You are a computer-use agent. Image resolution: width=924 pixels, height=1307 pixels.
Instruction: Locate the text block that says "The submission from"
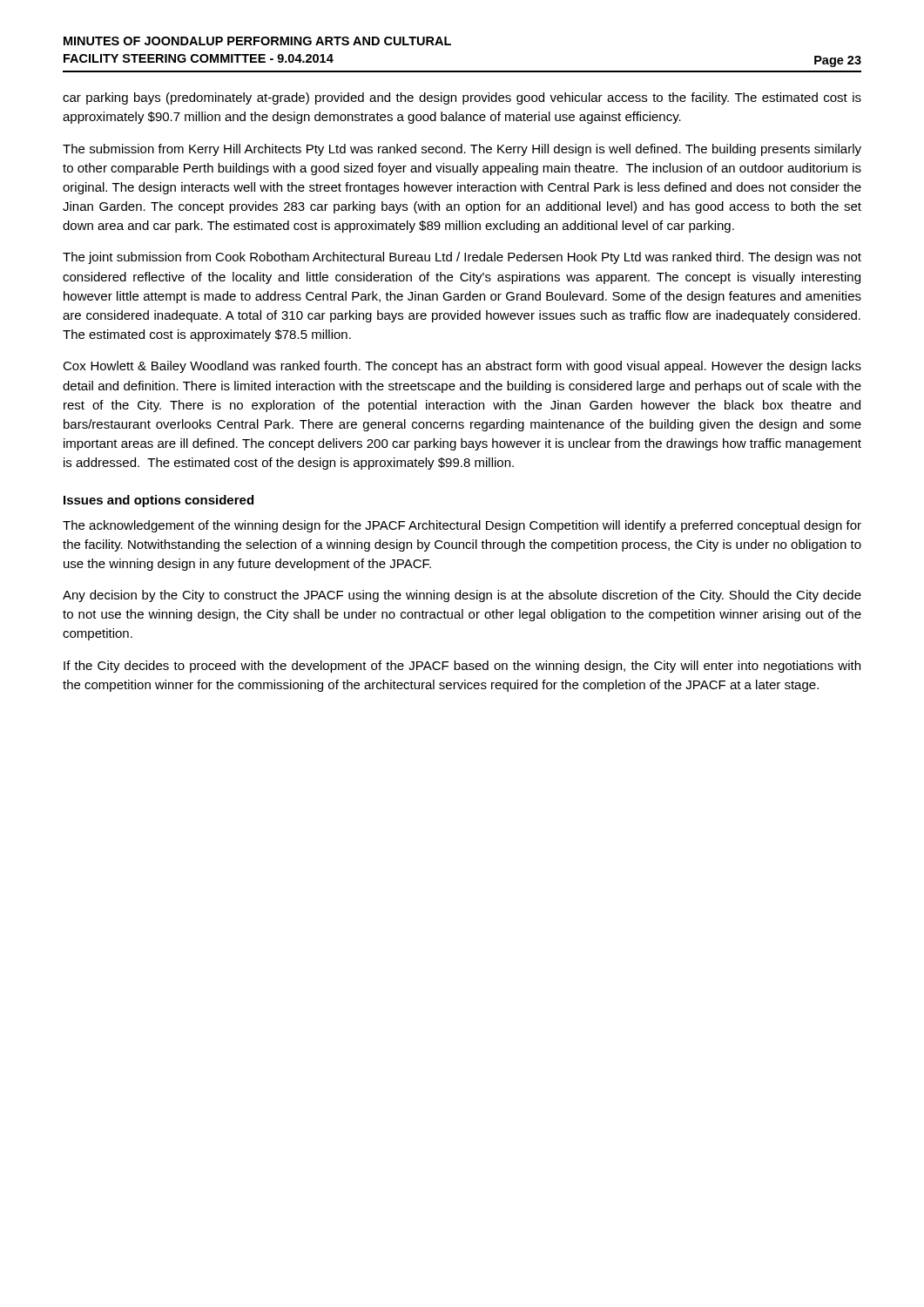pyautogui.click(x=462, y=187)
